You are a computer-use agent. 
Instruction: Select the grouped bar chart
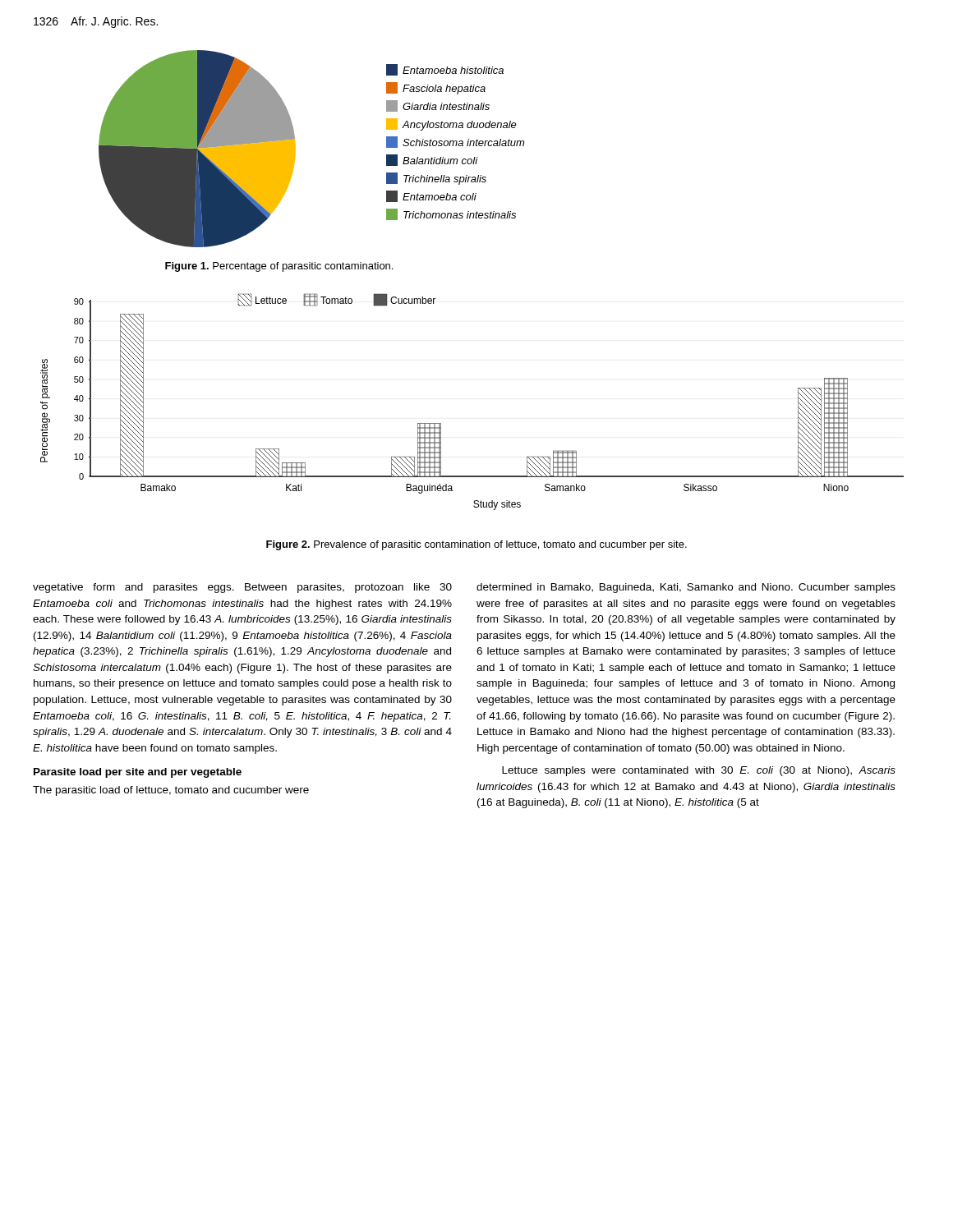[476, 411]
